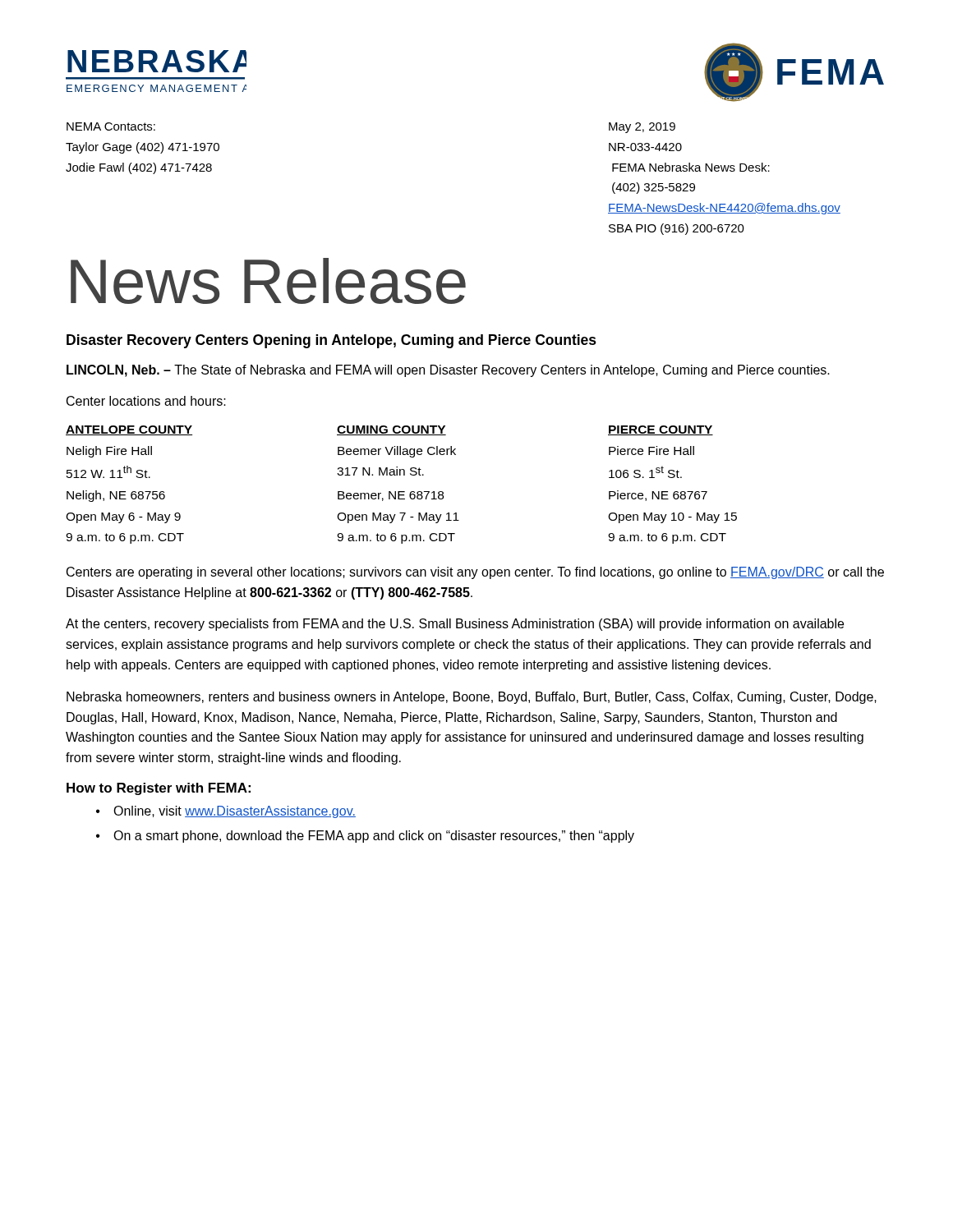This screenshot has width=953, height=1232.
Task: Select the text that says "Center locations and hours:"
Action: coord(146,402)
